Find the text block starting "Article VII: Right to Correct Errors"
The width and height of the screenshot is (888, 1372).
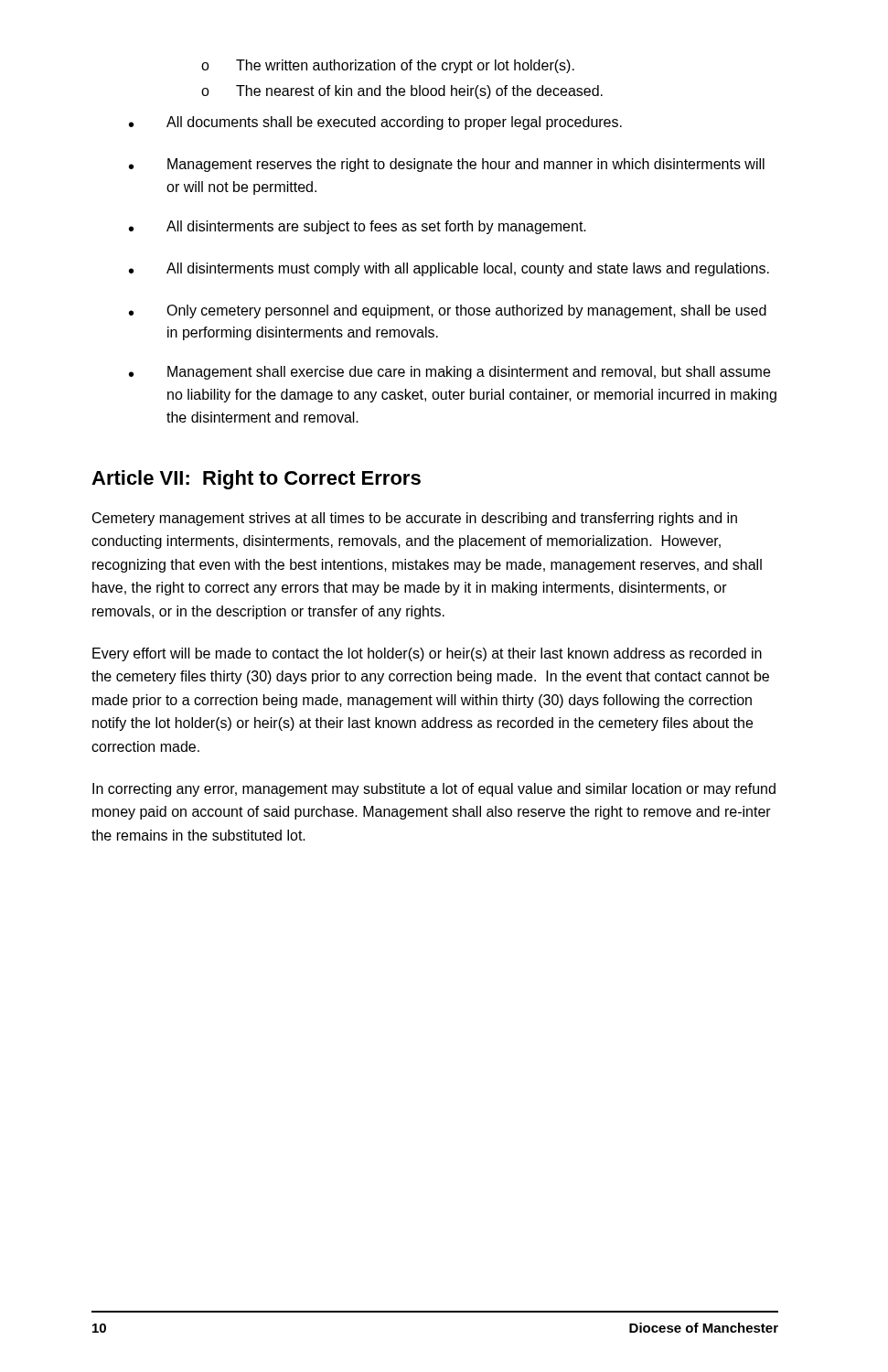pos(256,478)
